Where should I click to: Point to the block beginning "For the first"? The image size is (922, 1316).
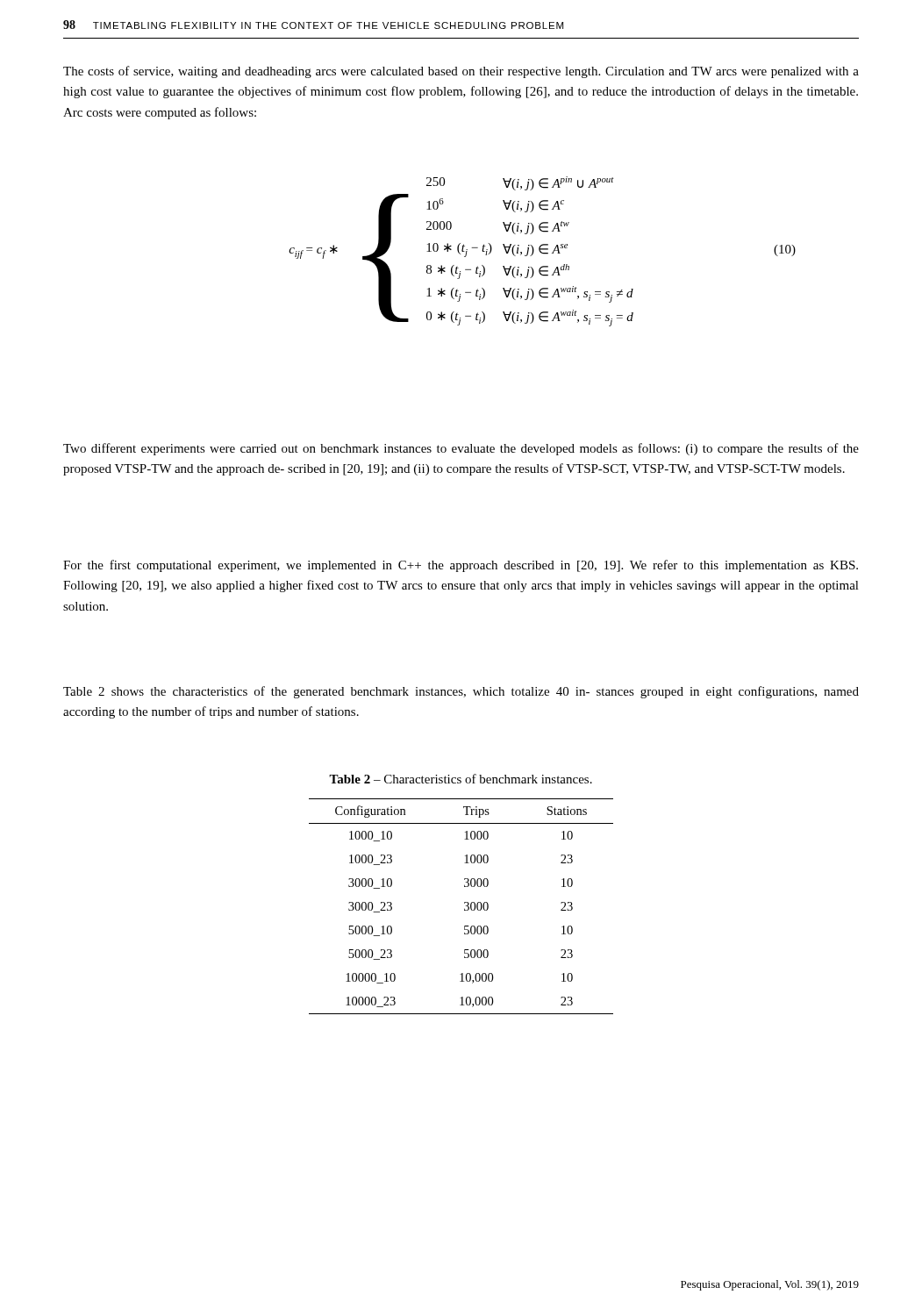pyautogui.click(x=461, y=585)
